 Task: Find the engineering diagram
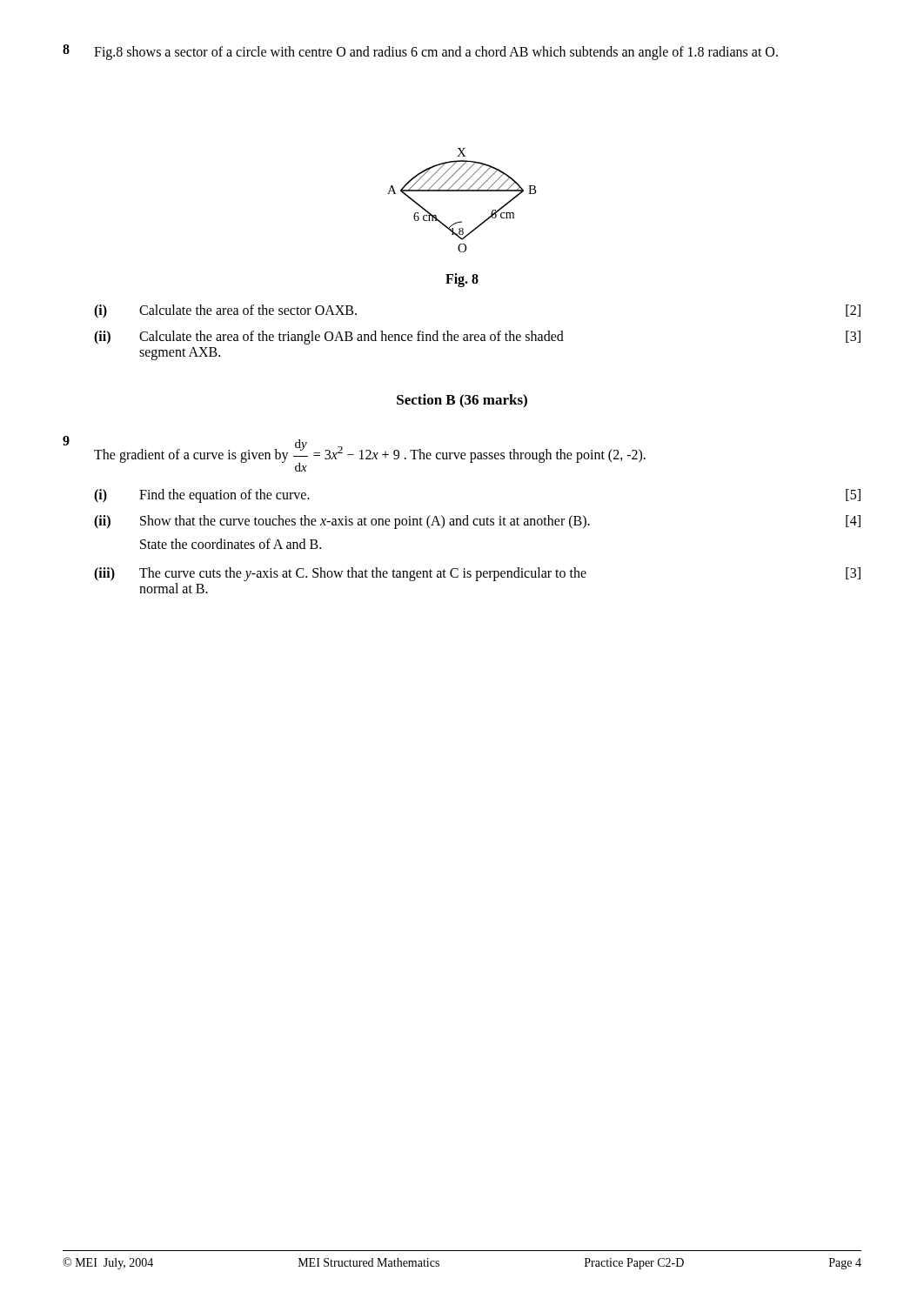click(x=462, y=170)
